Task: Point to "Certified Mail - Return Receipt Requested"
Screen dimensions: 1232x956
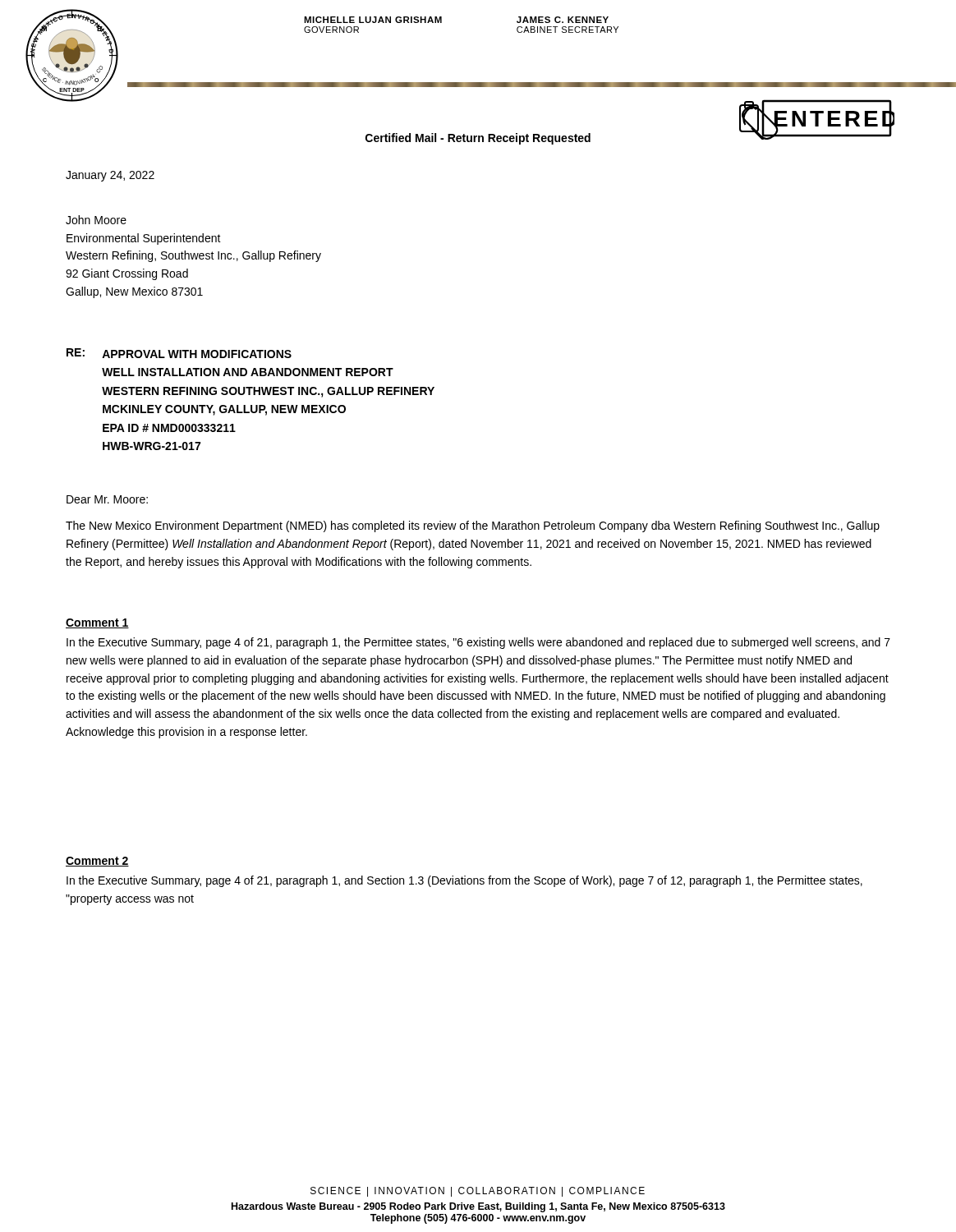Action: pyautogui.click(x=478, y=138)
